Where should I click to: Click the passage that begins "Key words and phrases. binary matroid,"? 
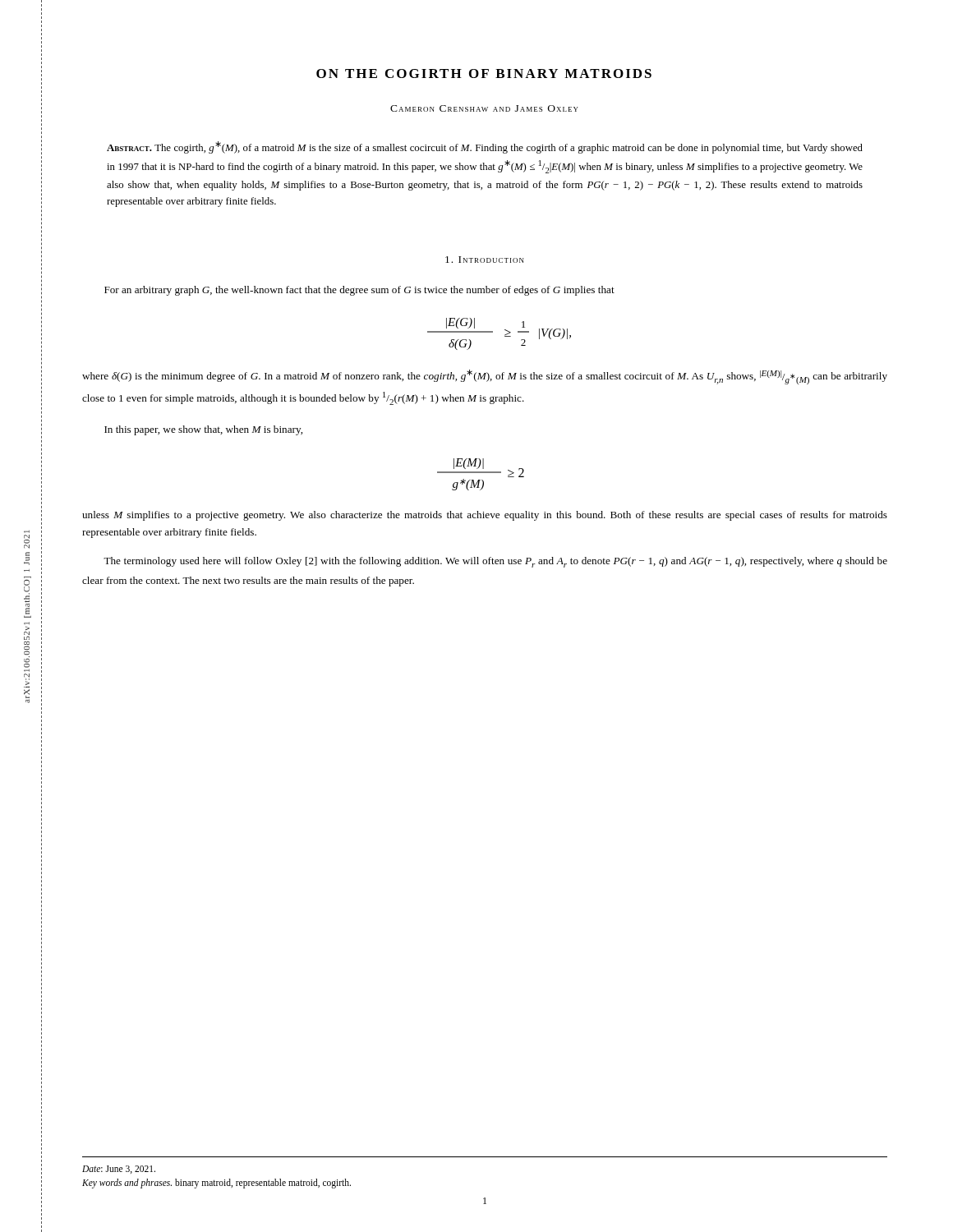(x=217, y=1182)
